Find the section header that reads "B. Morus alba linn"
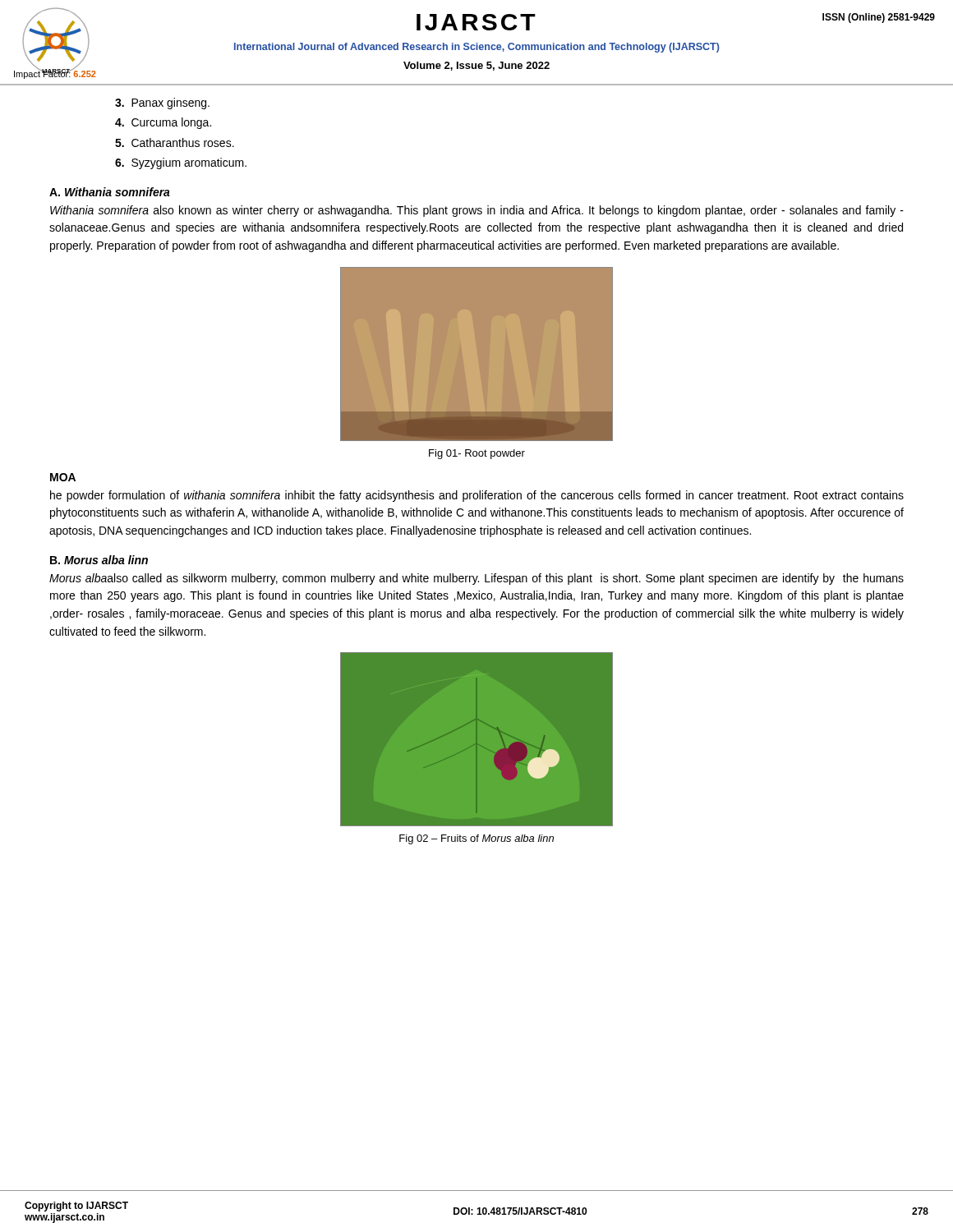This screenshot has height=1232, width=953. coord(99,560)
